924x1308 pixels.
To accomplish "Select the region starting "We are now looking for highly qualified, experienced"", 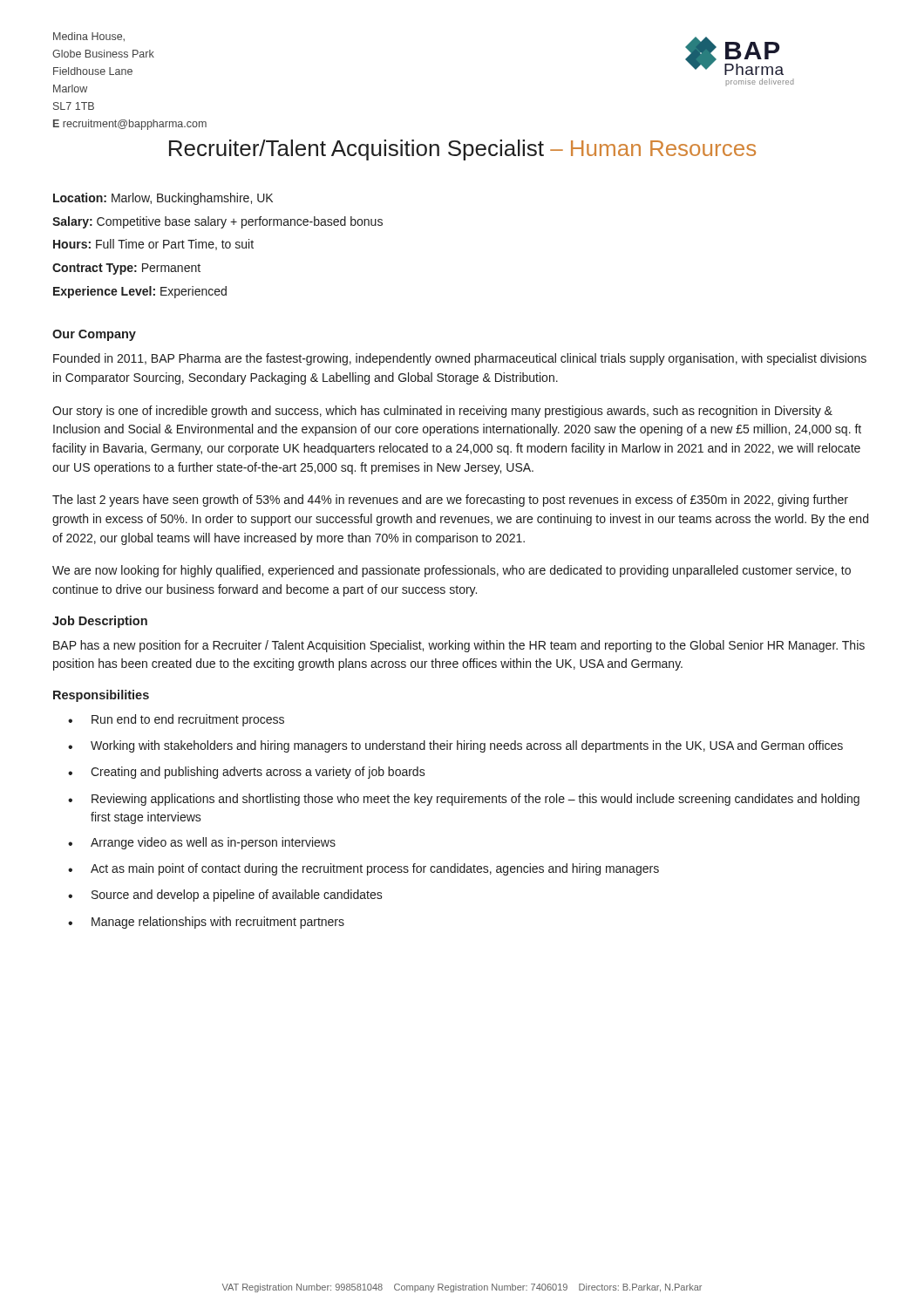I will (x=452, y=580).
